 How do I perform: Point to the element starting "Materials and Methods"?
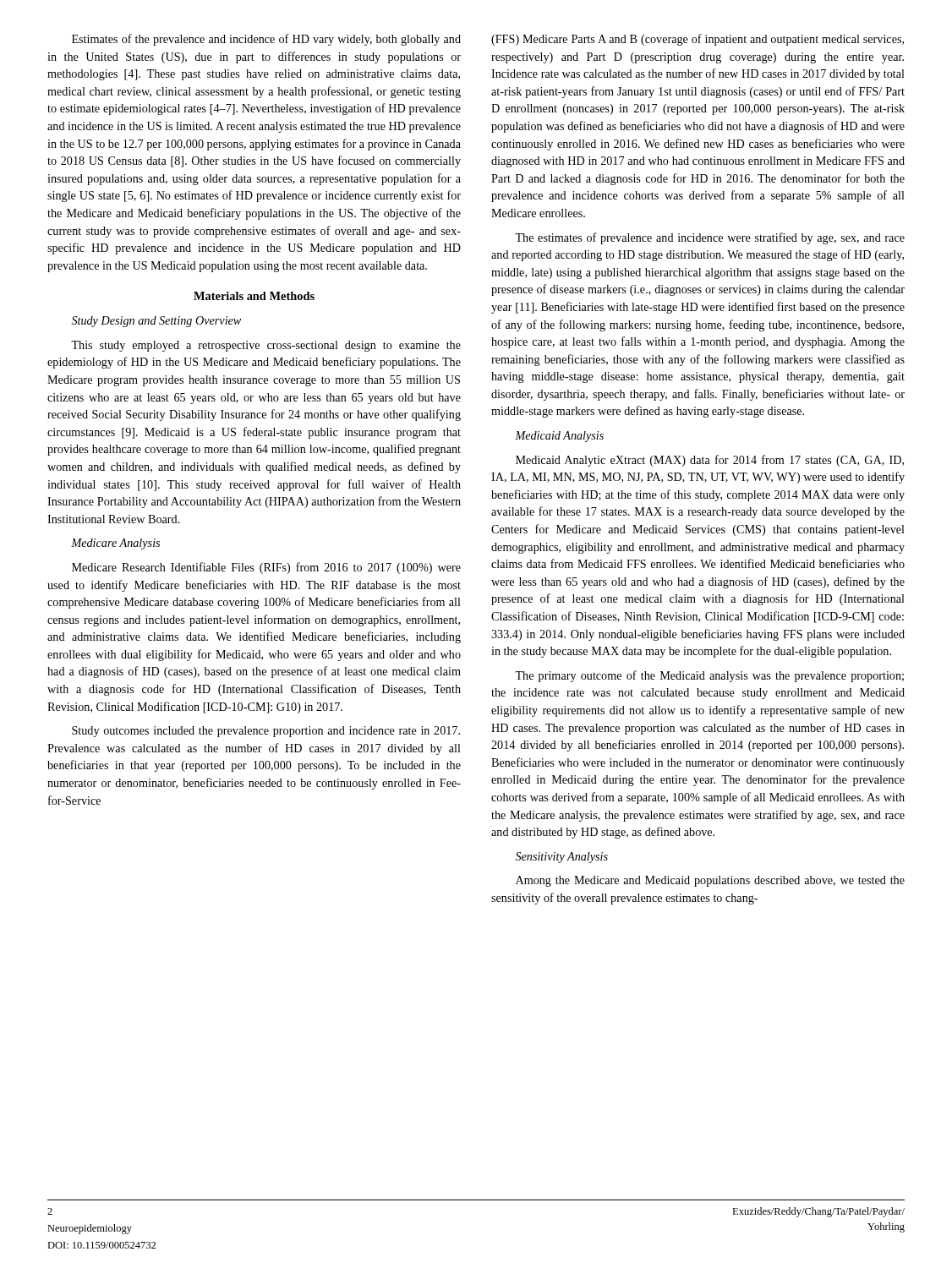254,297
